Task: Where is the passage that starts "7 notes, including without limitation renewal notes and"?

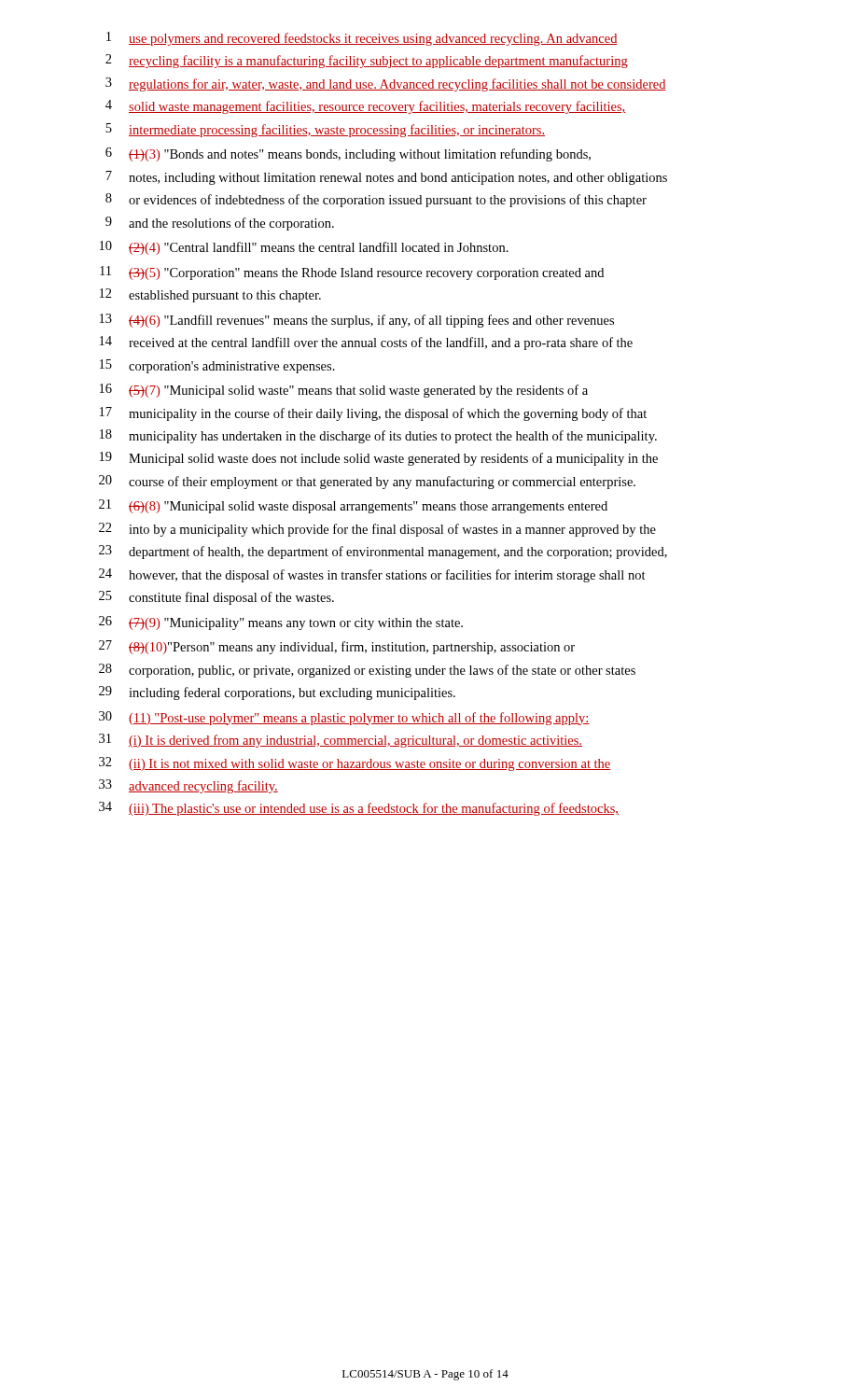Action: pyautogui.click(x=434, y=177)
